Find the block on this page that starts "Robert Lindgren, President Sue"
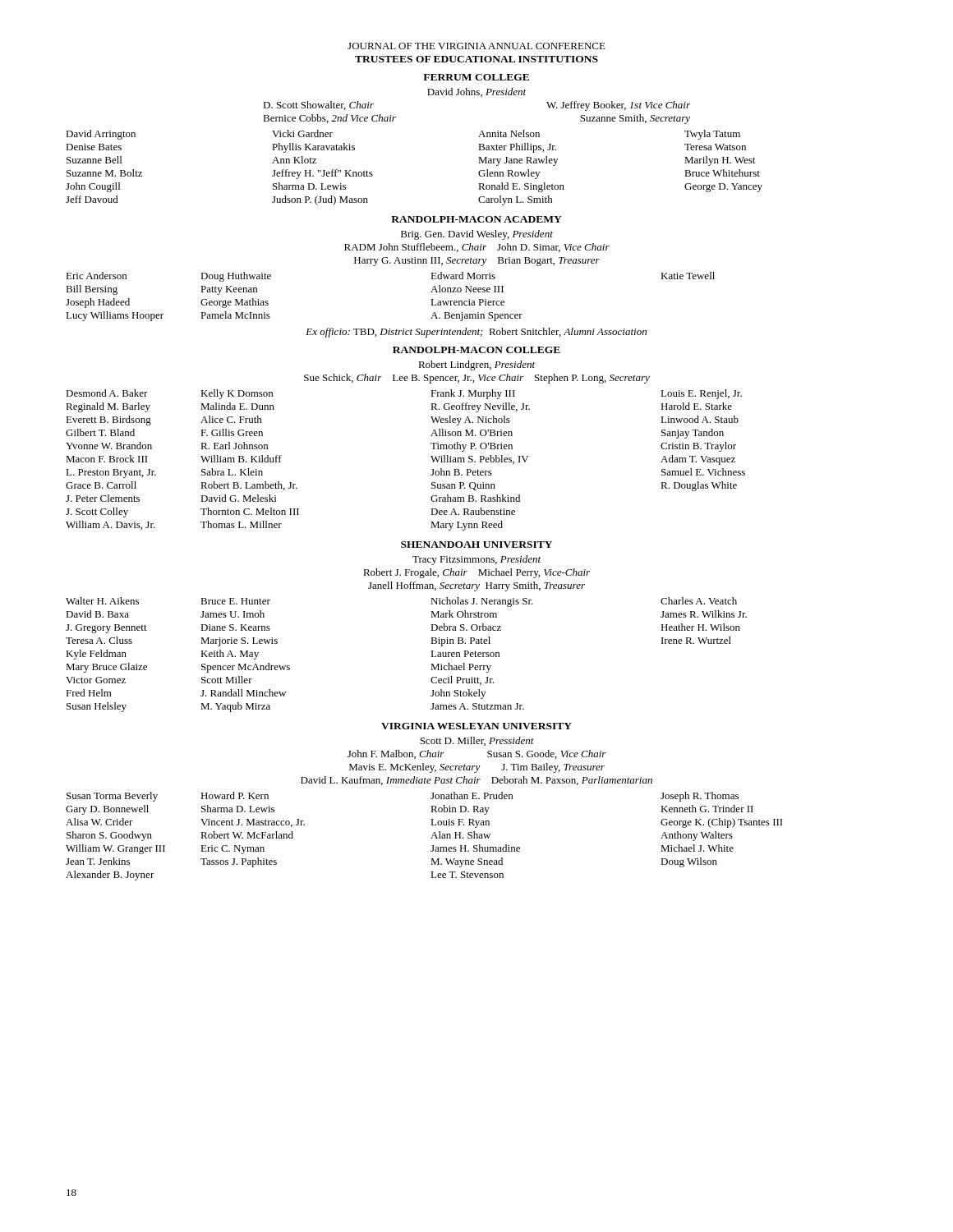Image resolution: width=953 pixels, height=1232 pixels. (x=476, y=371)
